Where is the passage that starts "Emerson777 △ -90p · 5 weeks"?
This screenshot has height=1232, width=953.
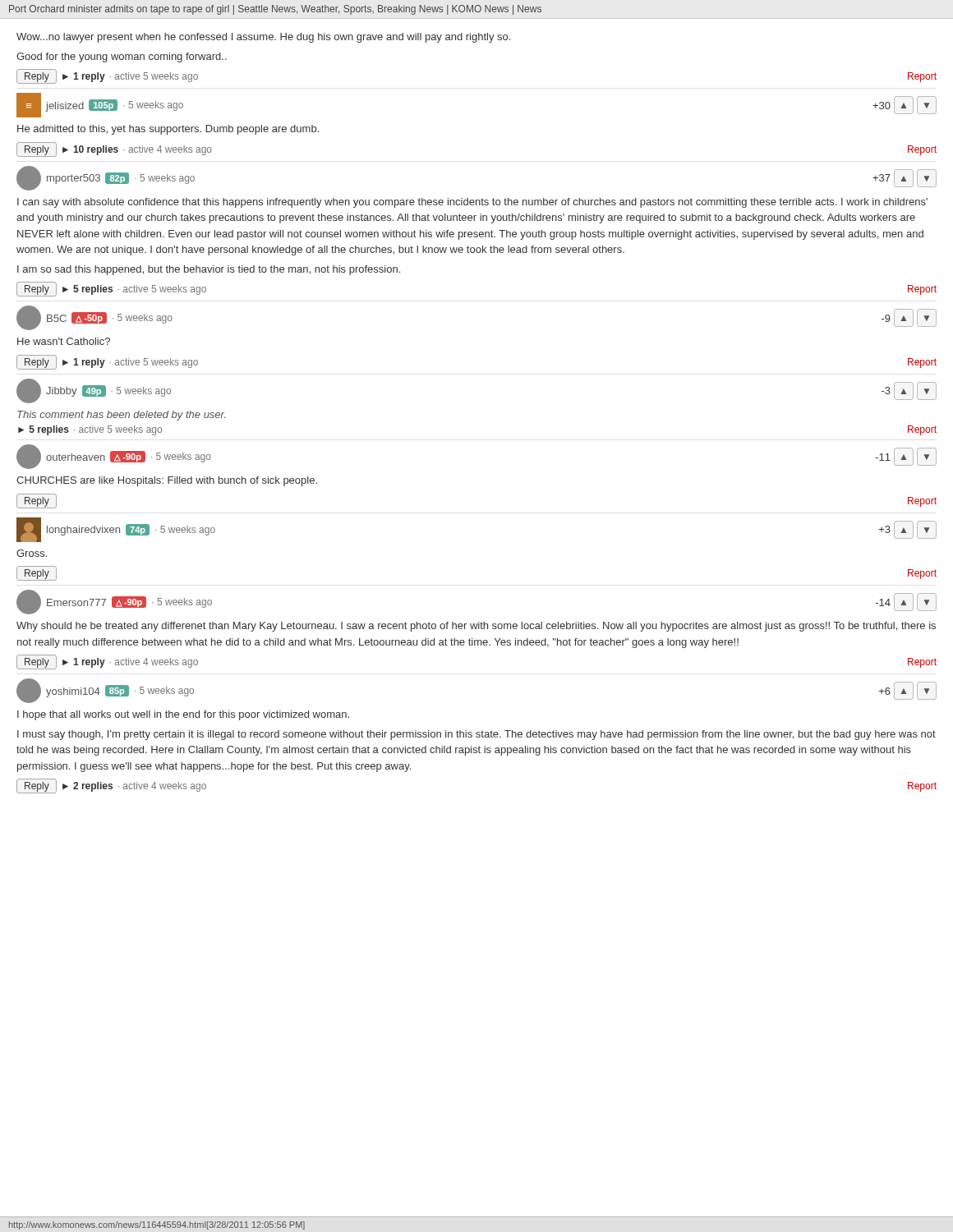pos(129,602)
